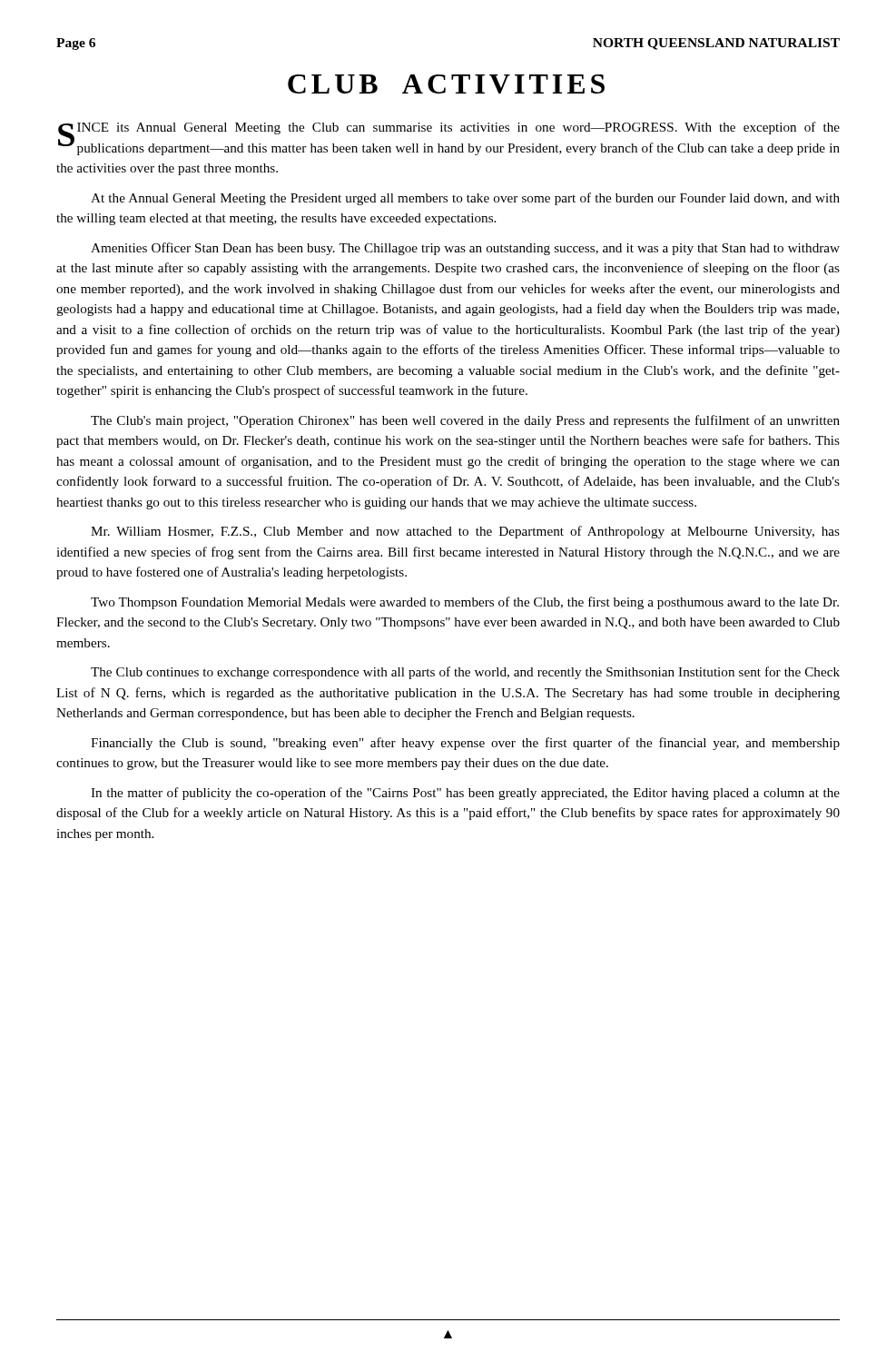The width and height of the screenshot is (896, 1362).
Task: Select the title
Action: (448, 84)
